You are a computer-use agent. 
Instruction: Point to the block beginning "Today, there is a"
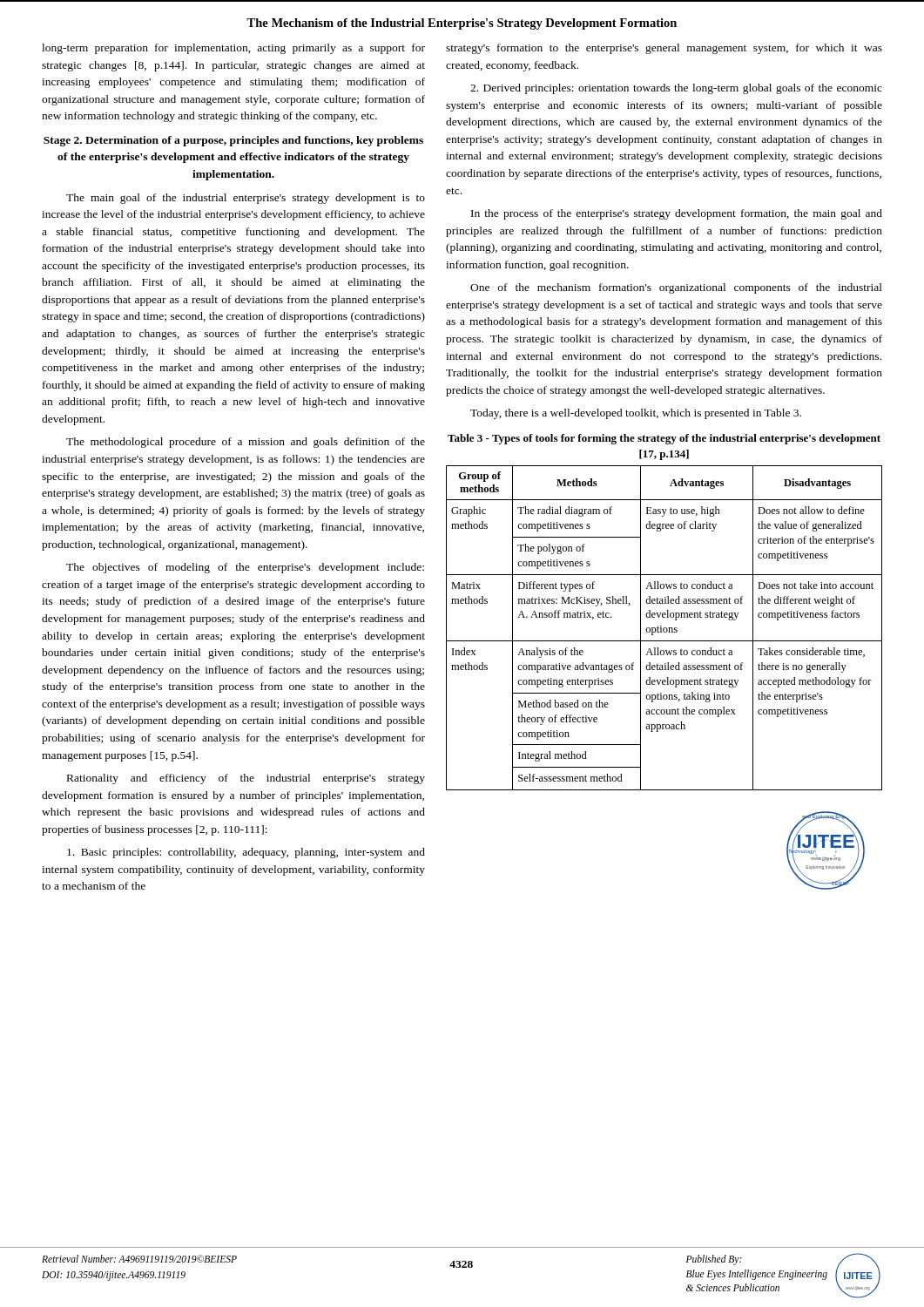point(664,413)
